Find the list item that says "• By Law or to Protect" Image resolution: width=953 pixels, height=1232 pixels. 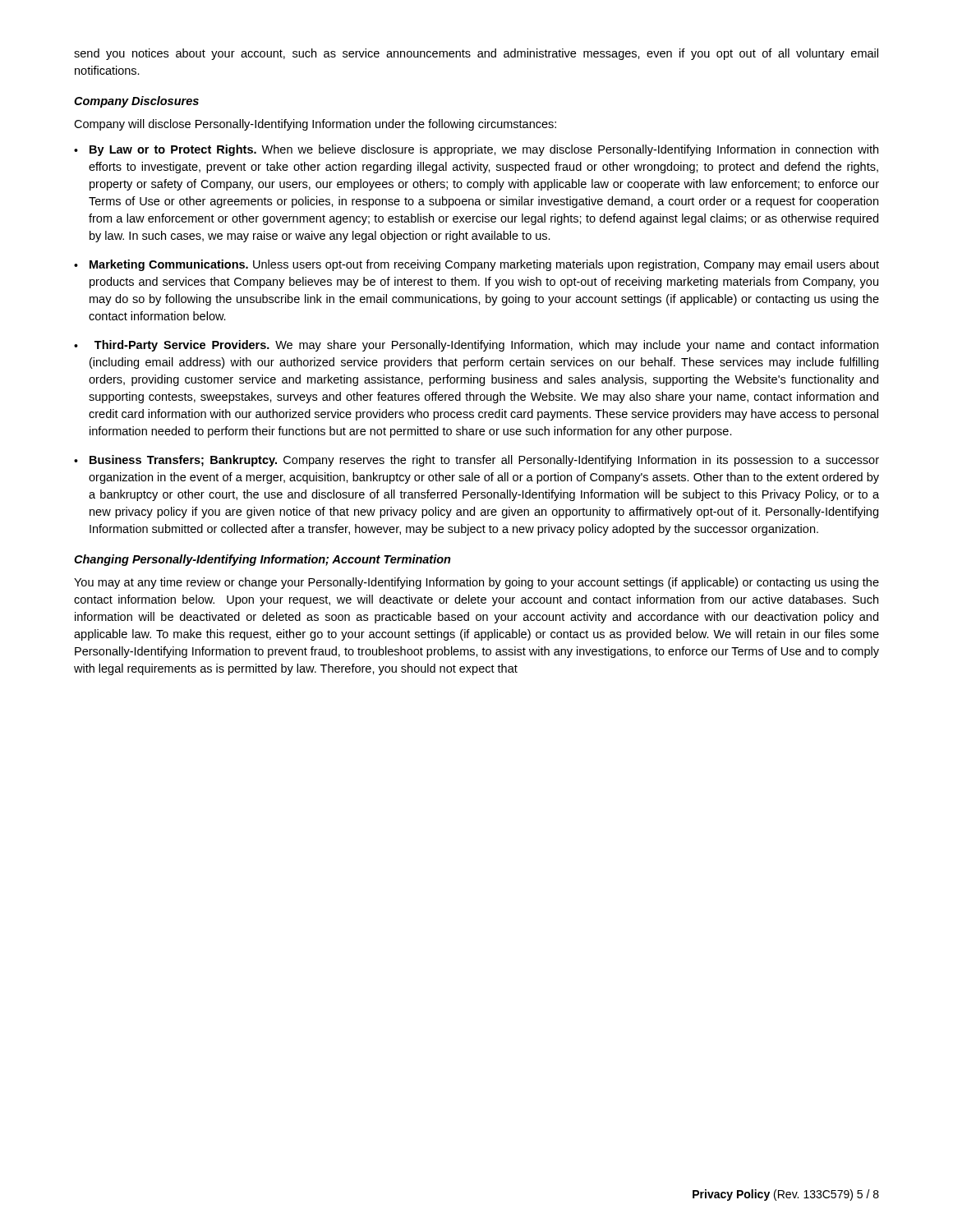476,193
